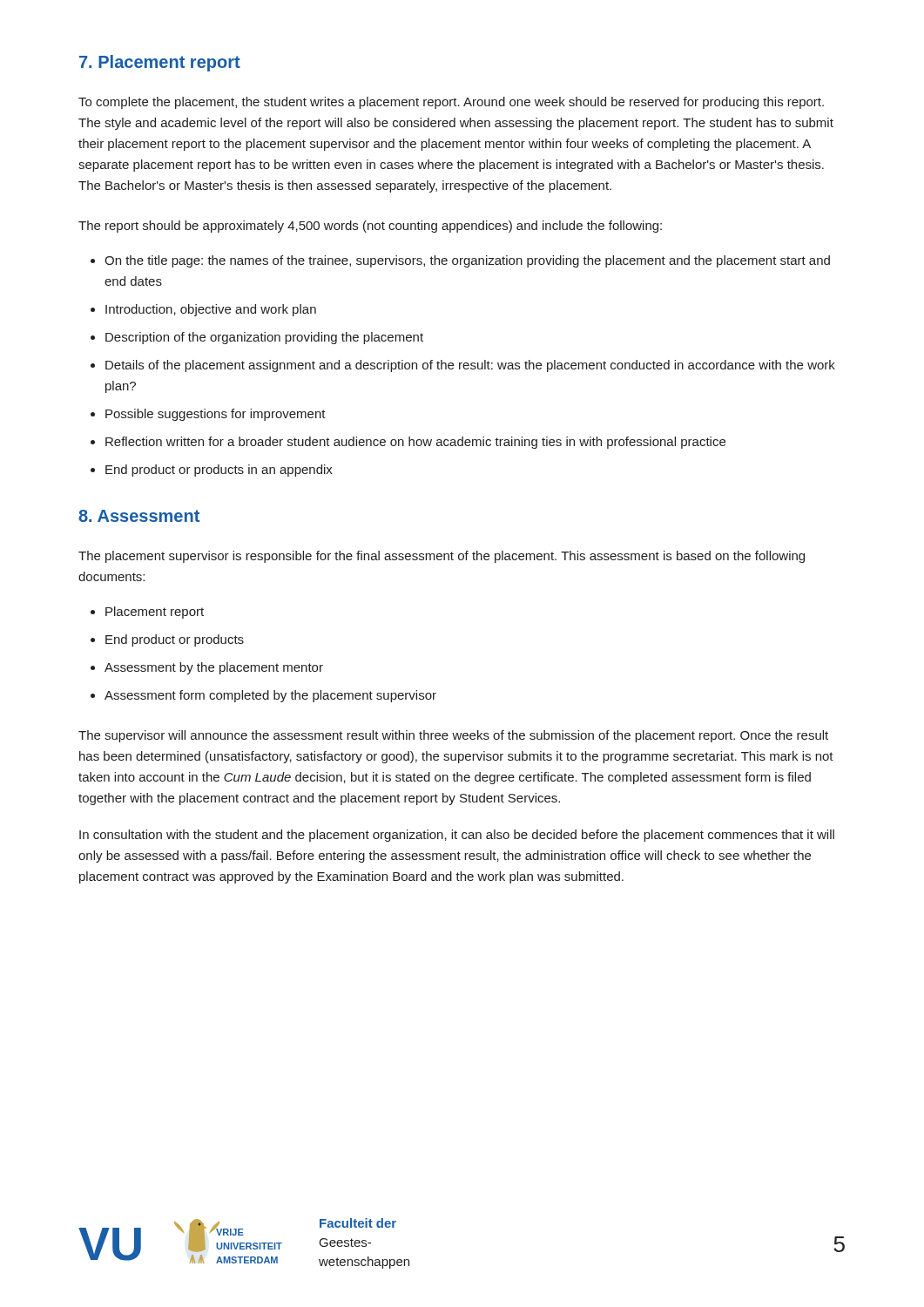Viewport: 924px width, 1307px height.
Task: Navigate to the text starting "The placement supervisor is responsible"
Action: (x=462, y=566)
